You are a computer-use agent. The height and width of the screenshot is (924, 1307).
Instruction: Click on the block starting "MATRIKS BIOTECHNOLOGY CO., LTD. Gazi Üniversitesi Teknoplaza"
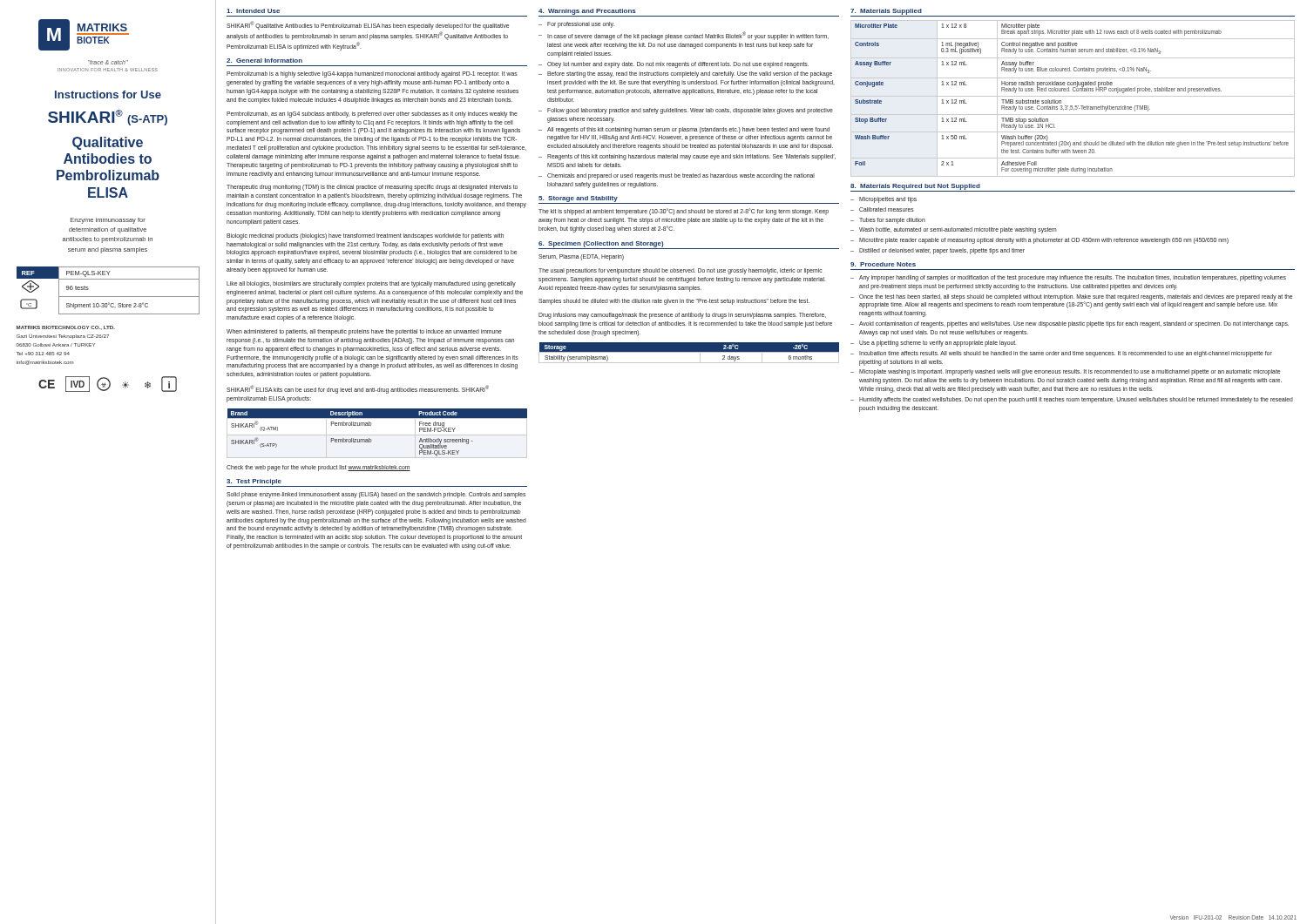pos(66,344)
